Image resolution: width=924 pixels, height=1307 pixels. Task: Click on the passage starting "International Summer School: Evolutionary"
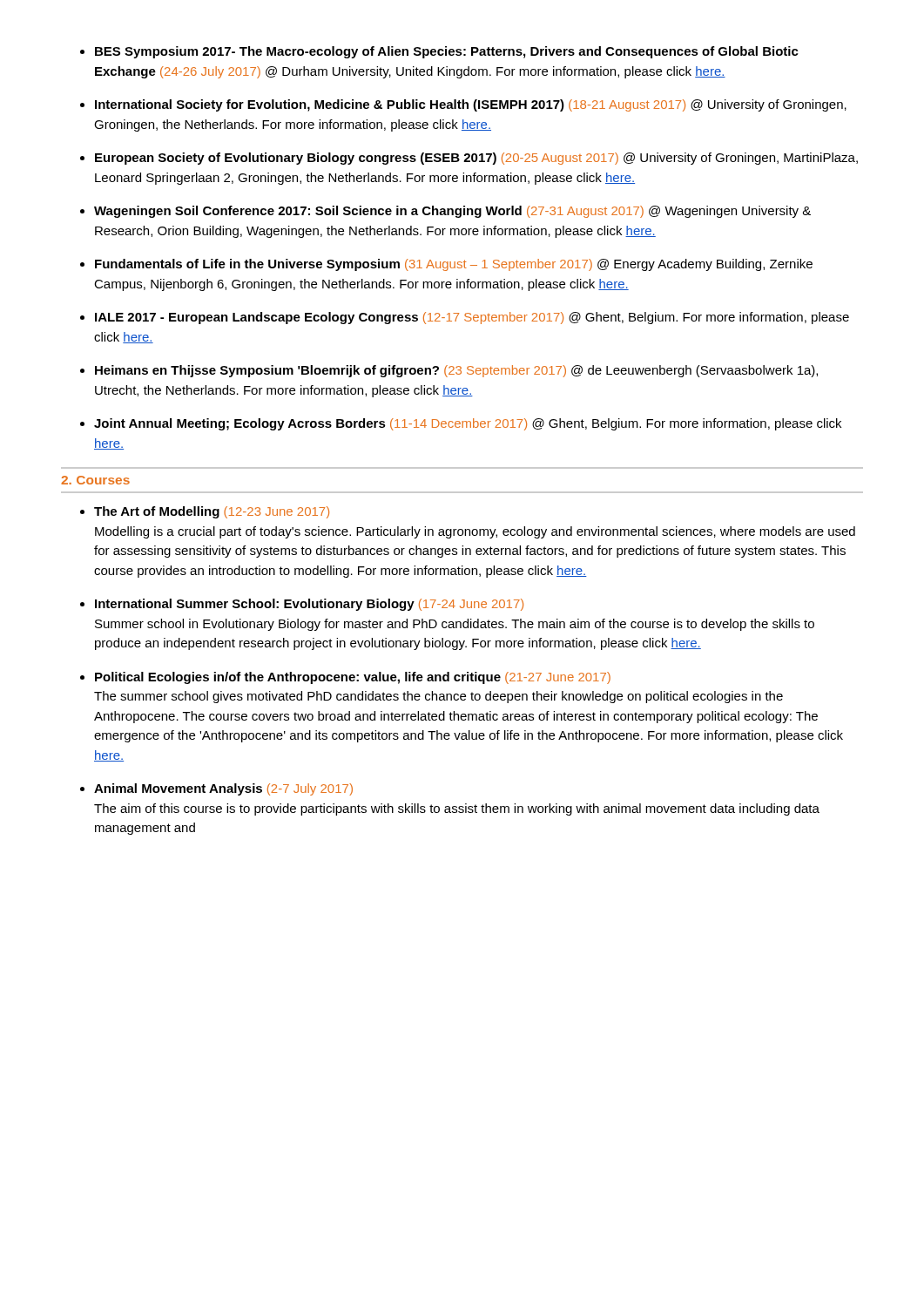[454, 623]
